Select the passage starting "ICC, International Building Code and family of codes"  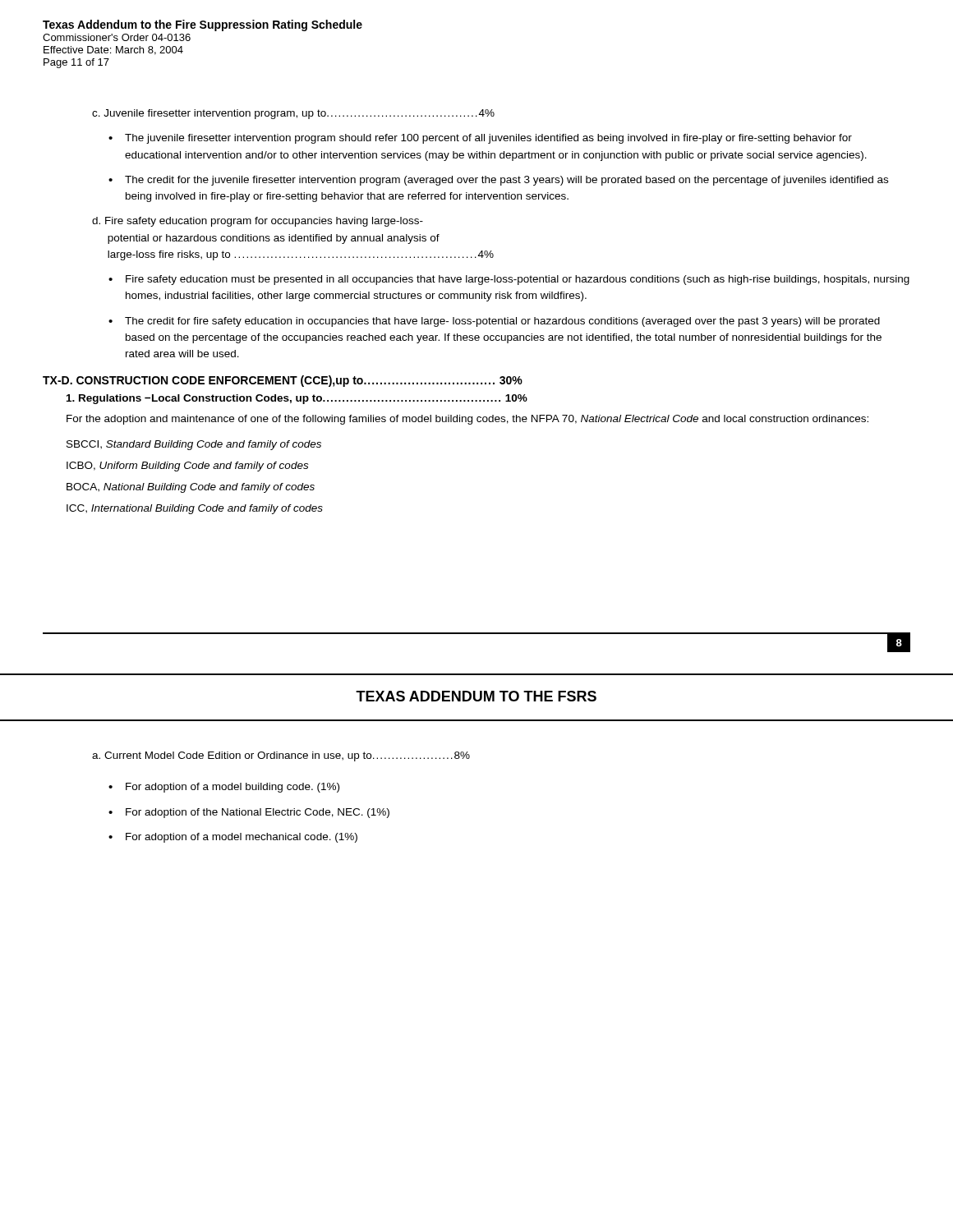(x=194, y=508)
